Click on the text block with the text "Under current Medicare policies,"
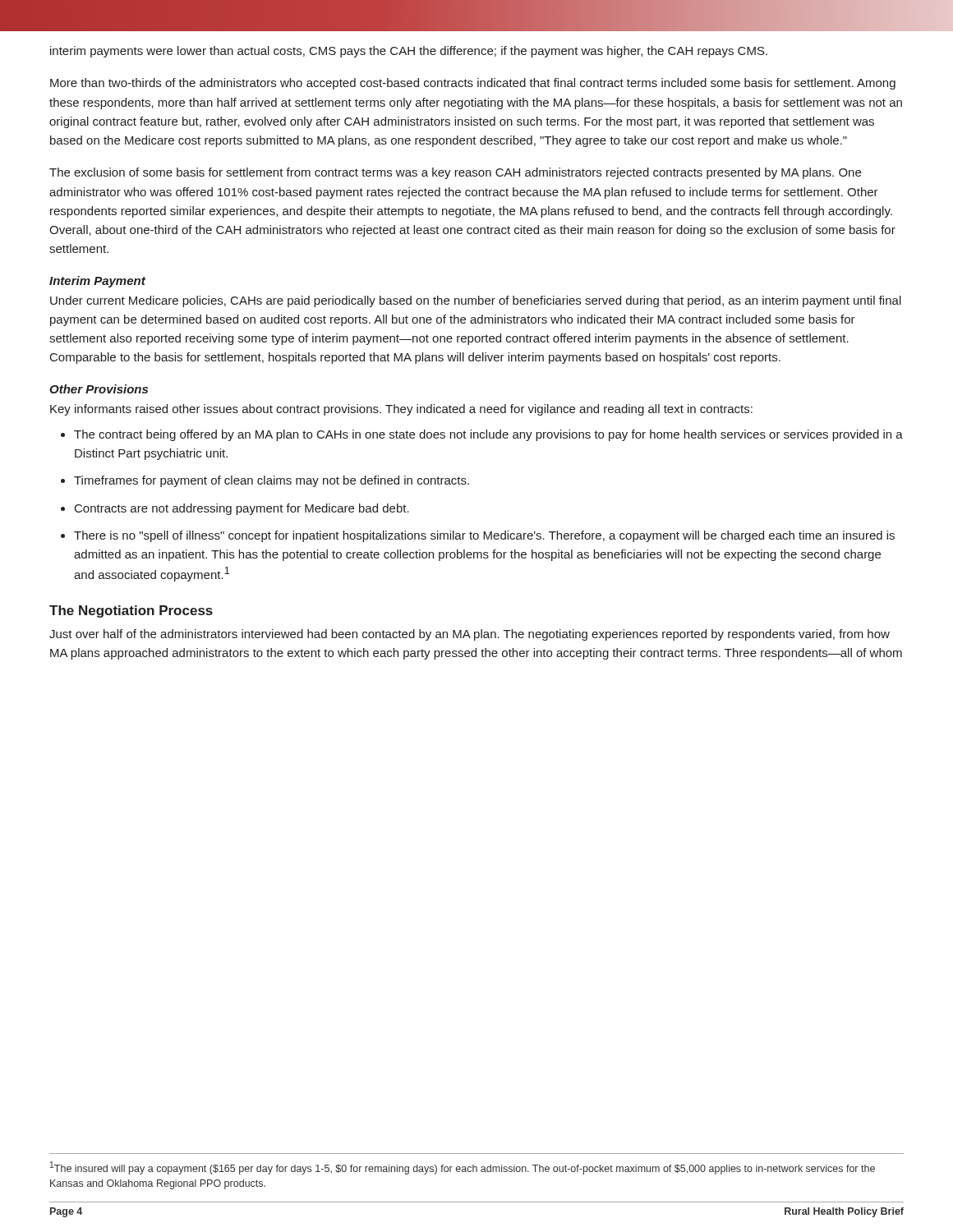The image size is (953, 1232). (x=475, y=328)
